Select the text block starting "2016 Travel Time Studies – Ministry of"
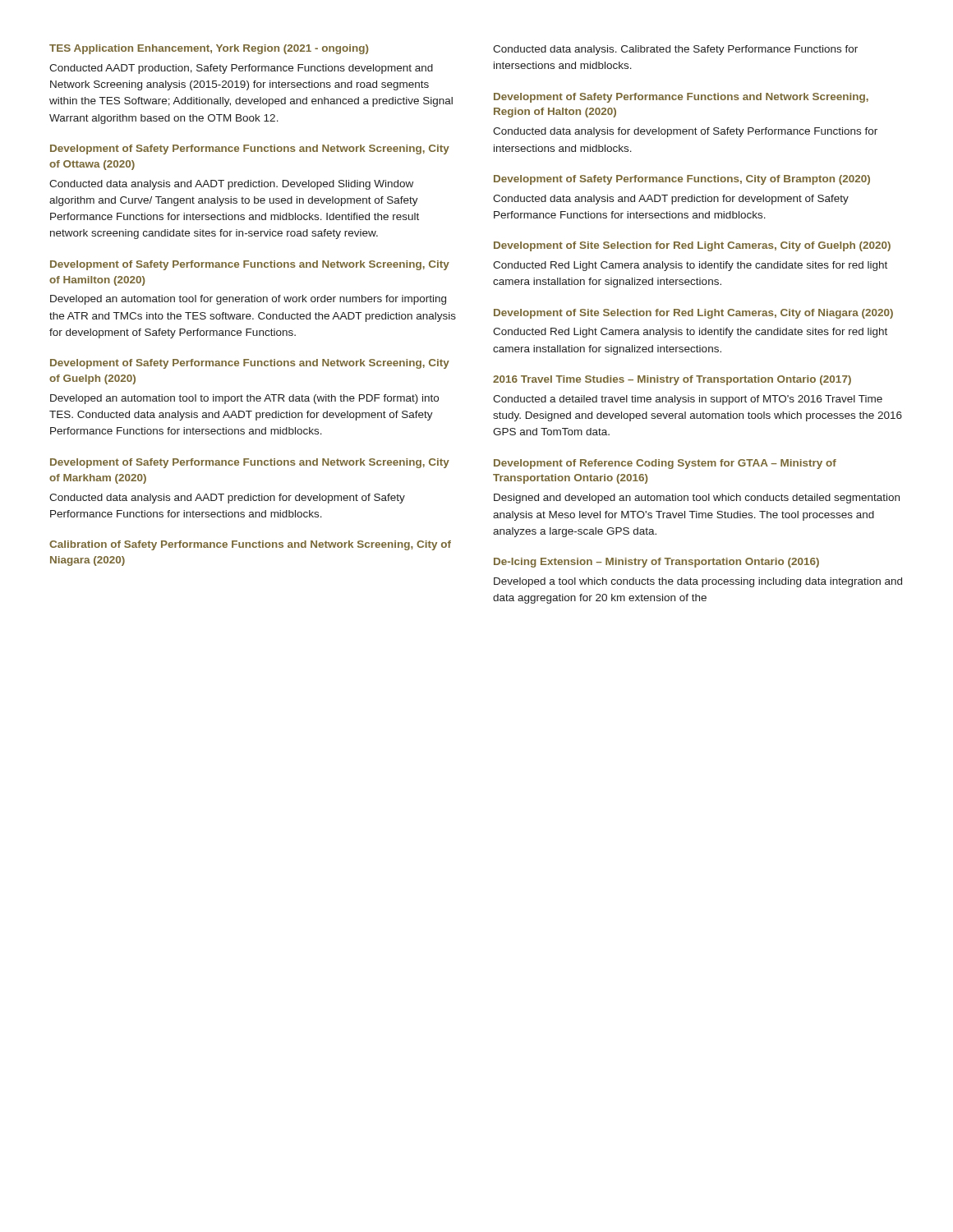This screenshot has width=953, height=1232. pyautogui.click(x=672, y=379)
